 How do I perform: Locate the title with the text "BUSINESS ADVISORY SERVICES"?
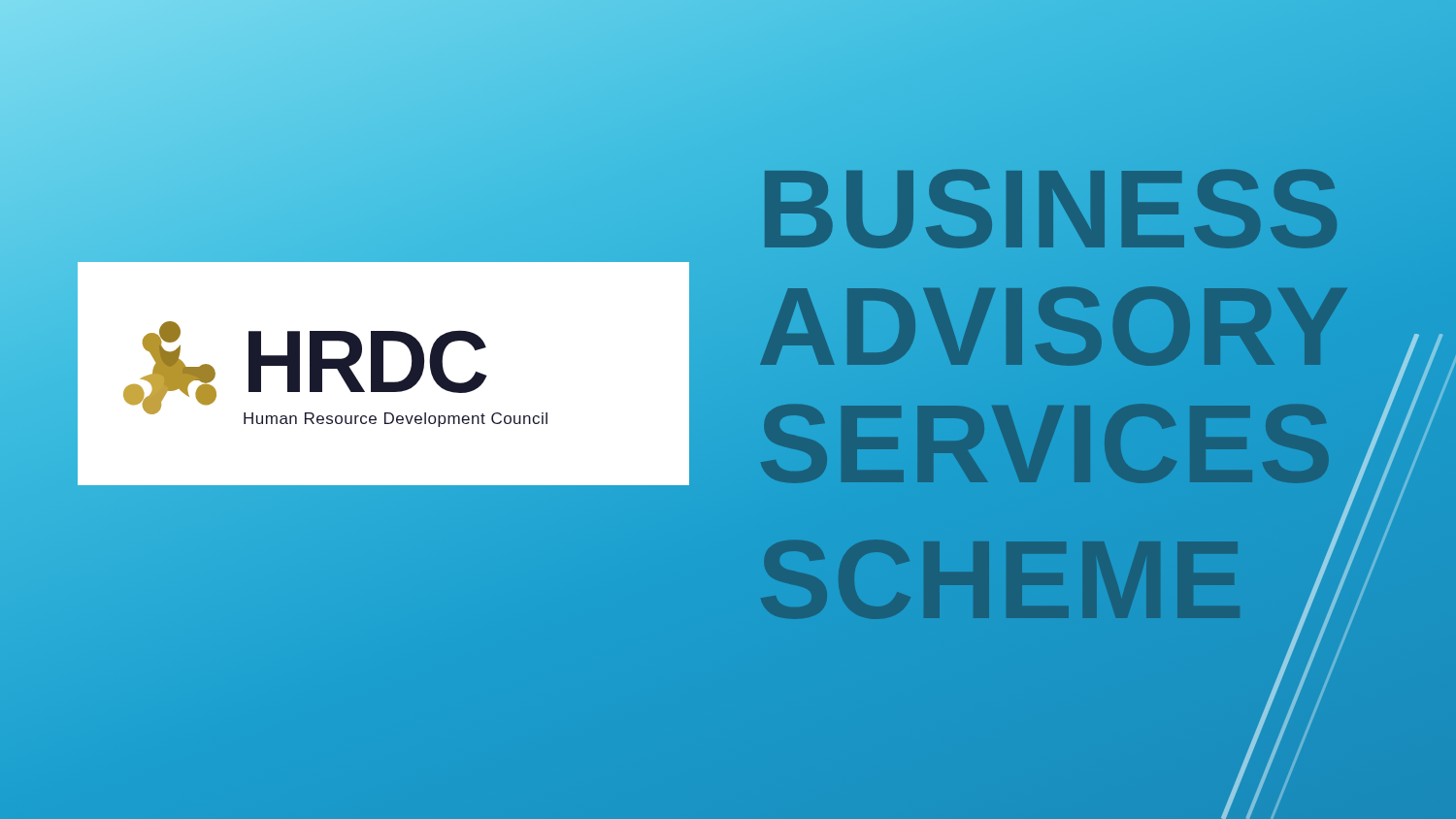[1058, 394]
